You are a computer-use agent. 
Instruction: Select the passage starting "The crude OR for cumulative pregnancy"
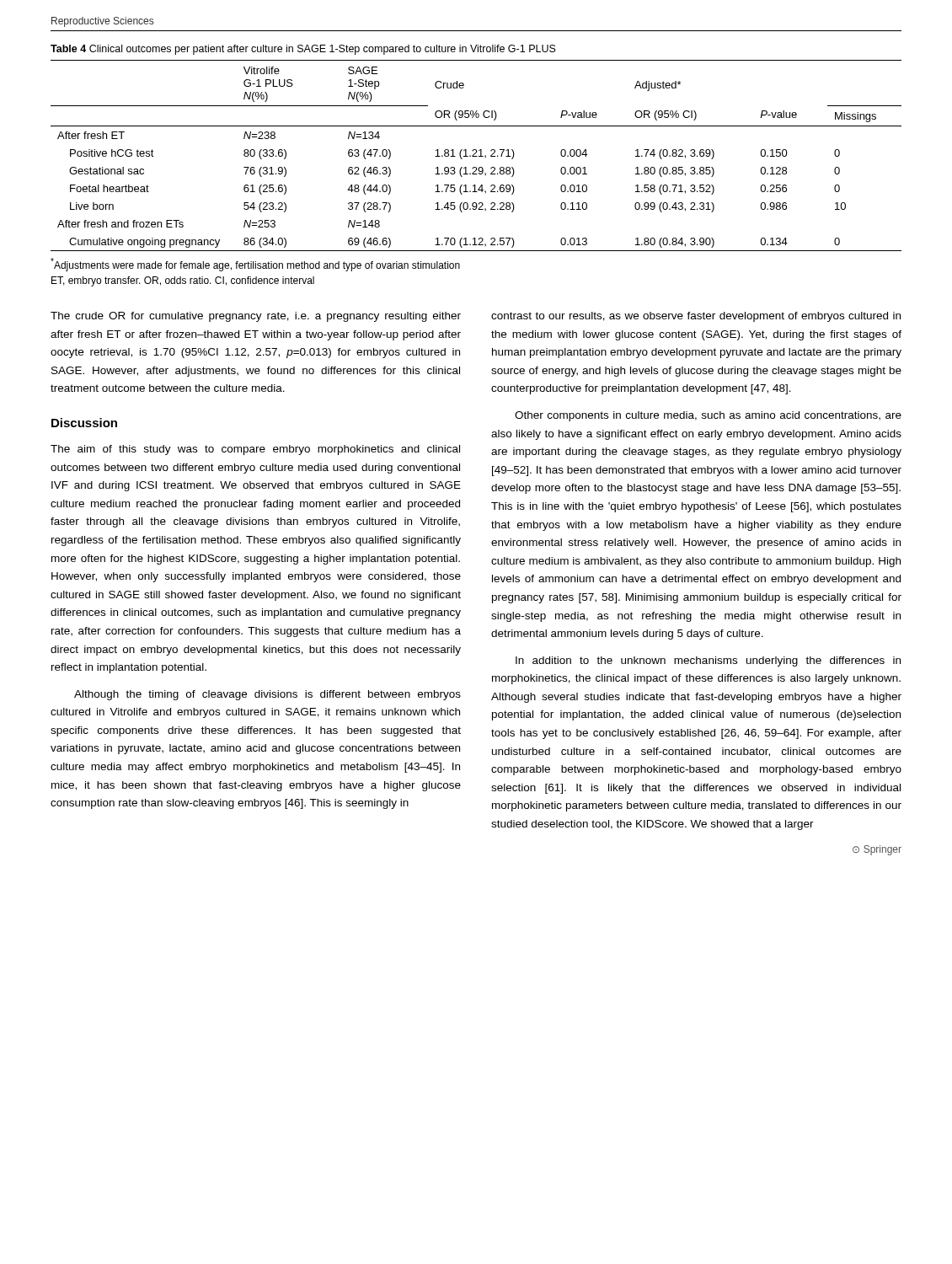[x=256, y=352]
